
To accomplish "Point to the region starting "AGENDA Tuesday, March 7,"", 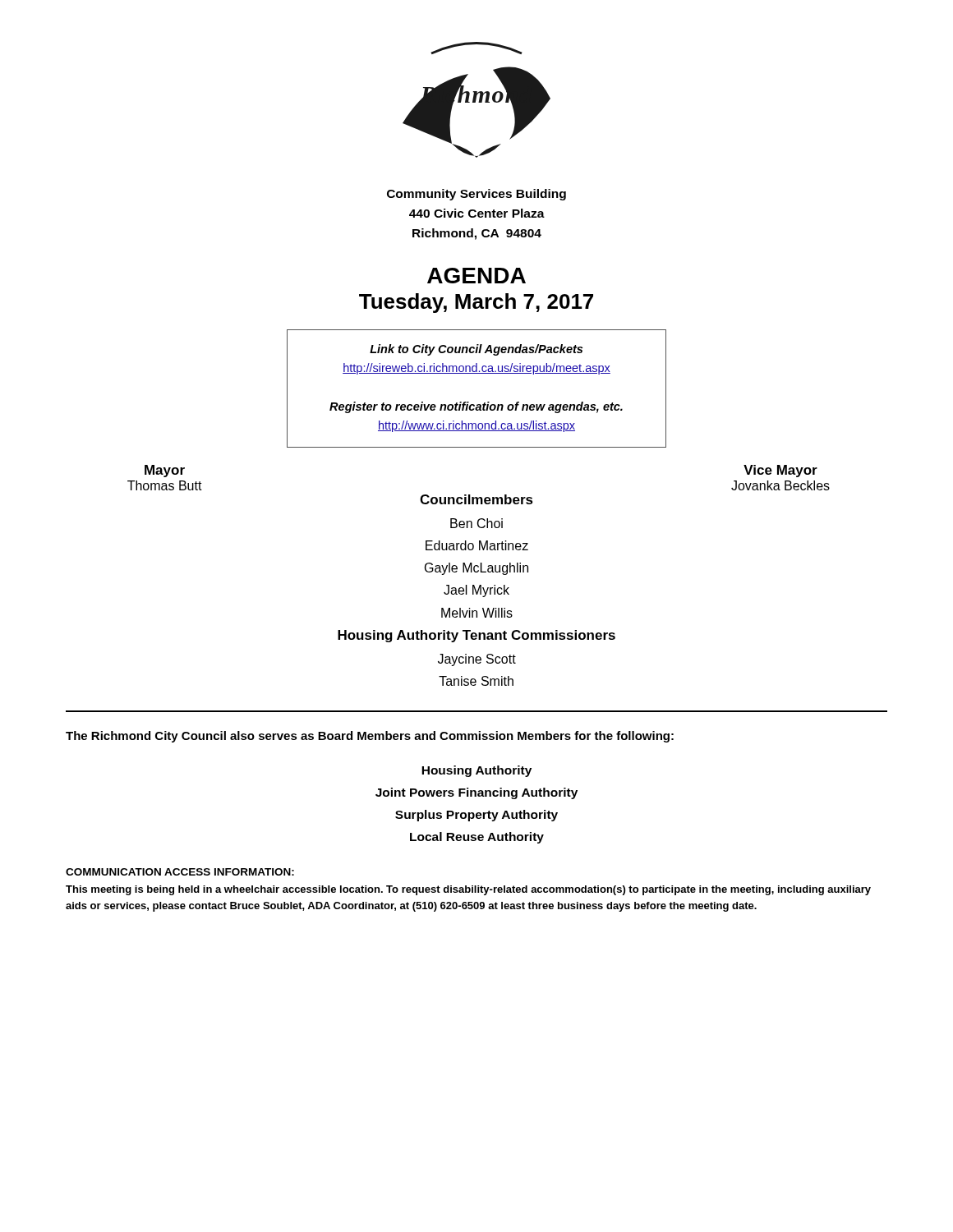I will tap(476, 289).
